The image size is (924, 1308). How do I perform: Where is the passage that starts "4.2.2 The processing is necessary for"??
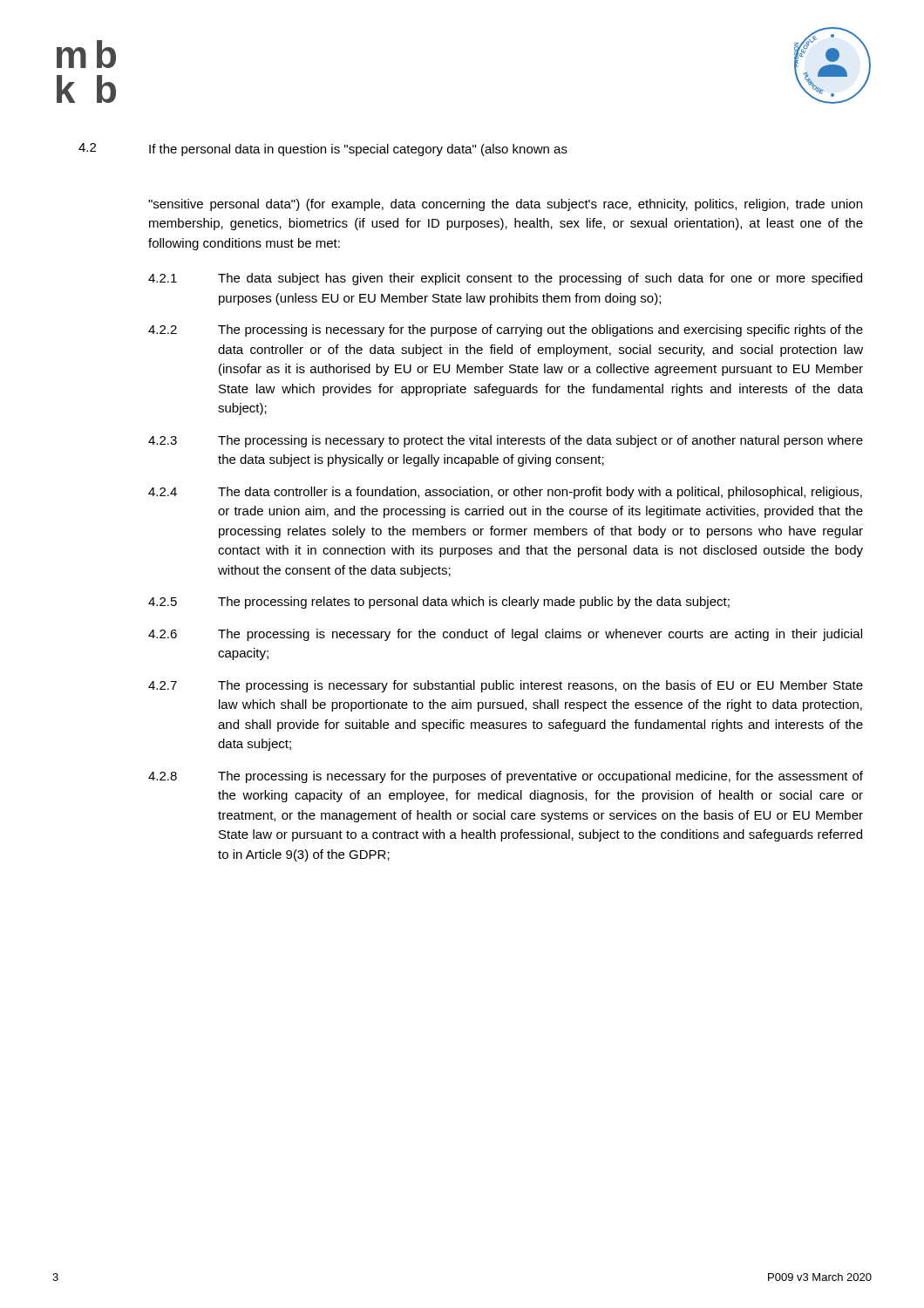click(x=506, y=369)
